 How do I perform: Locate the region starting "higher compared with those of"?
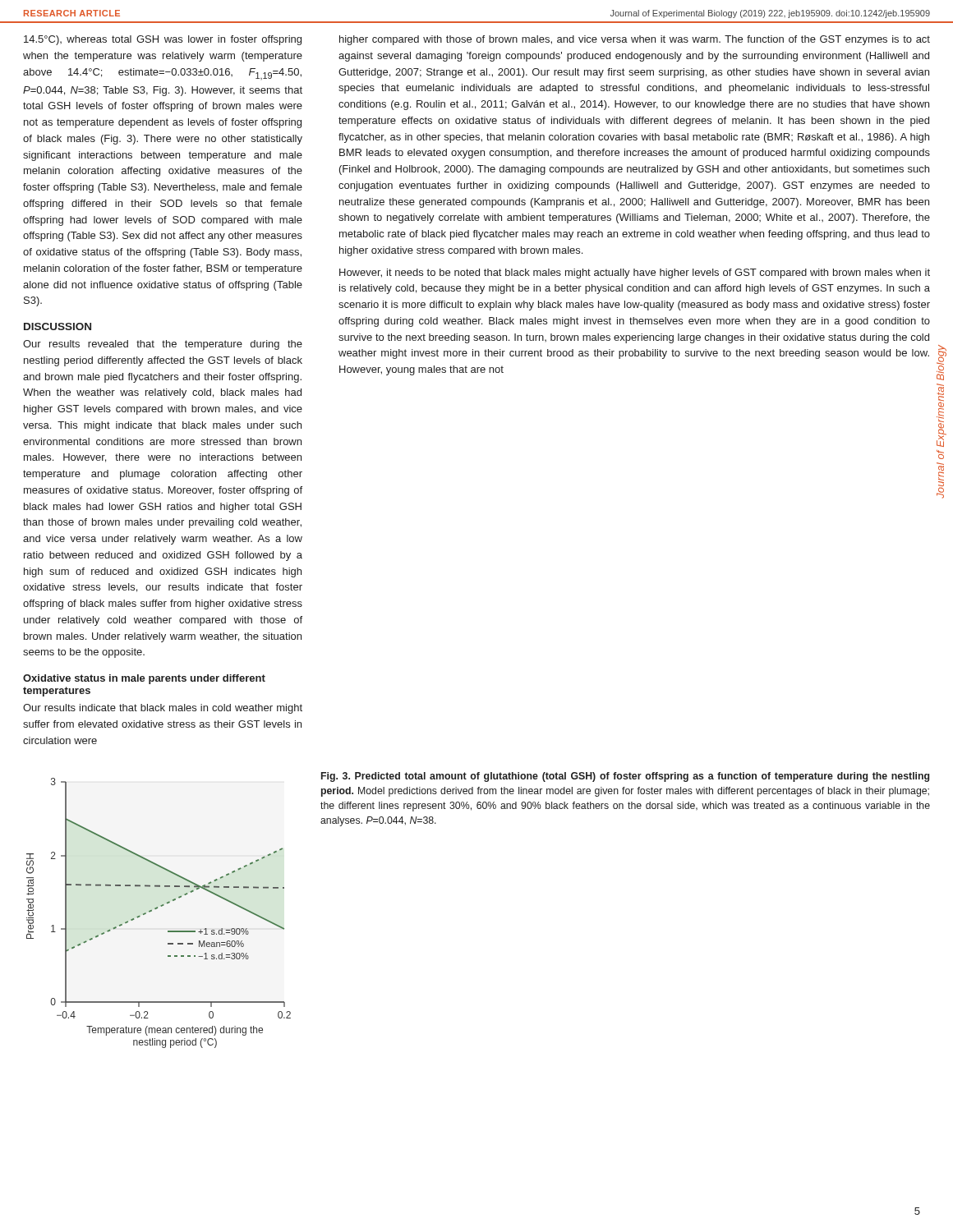click(x=634, y=144)
